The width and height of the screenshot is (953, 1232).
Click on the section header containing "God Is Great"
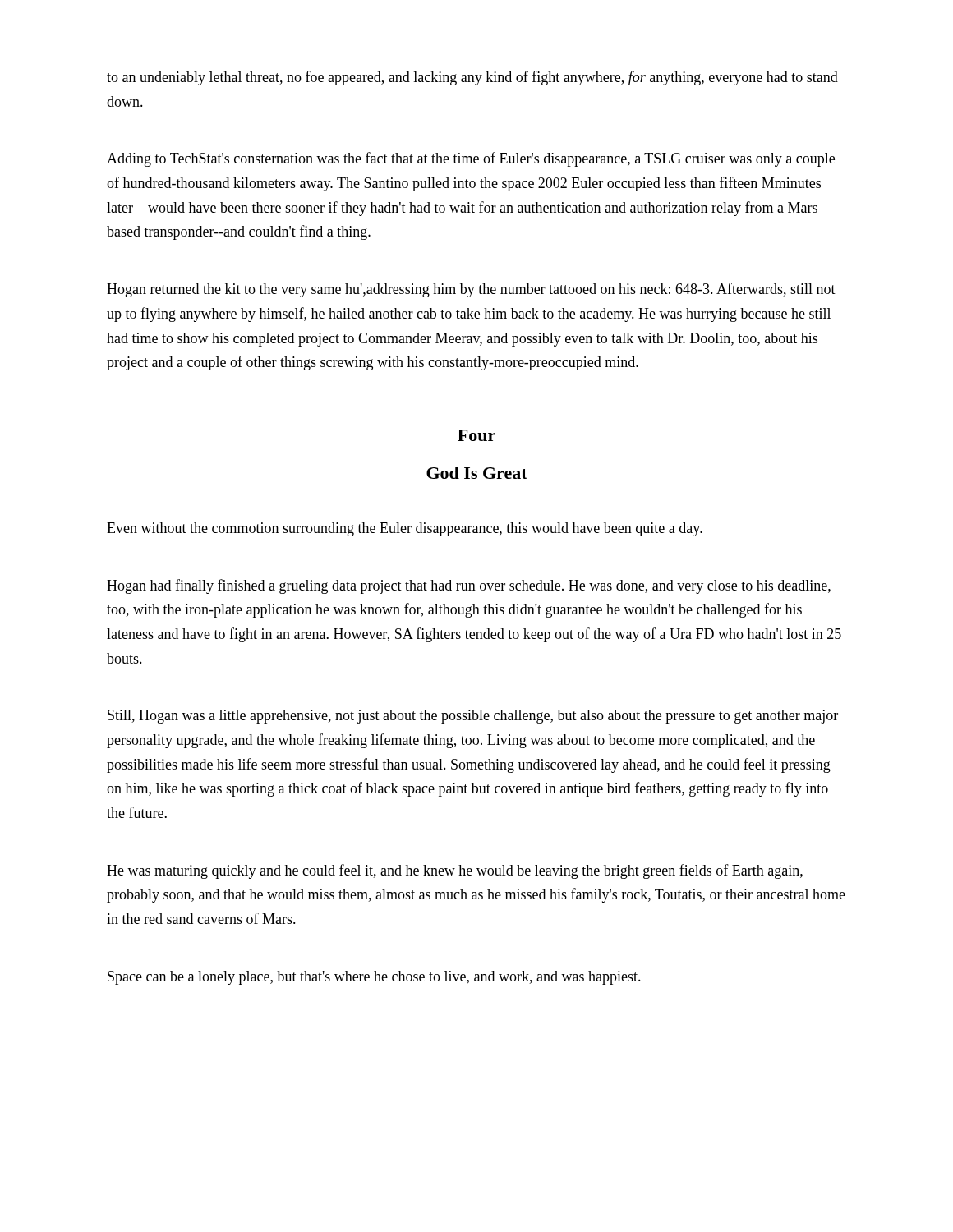(x=476, y=473)
